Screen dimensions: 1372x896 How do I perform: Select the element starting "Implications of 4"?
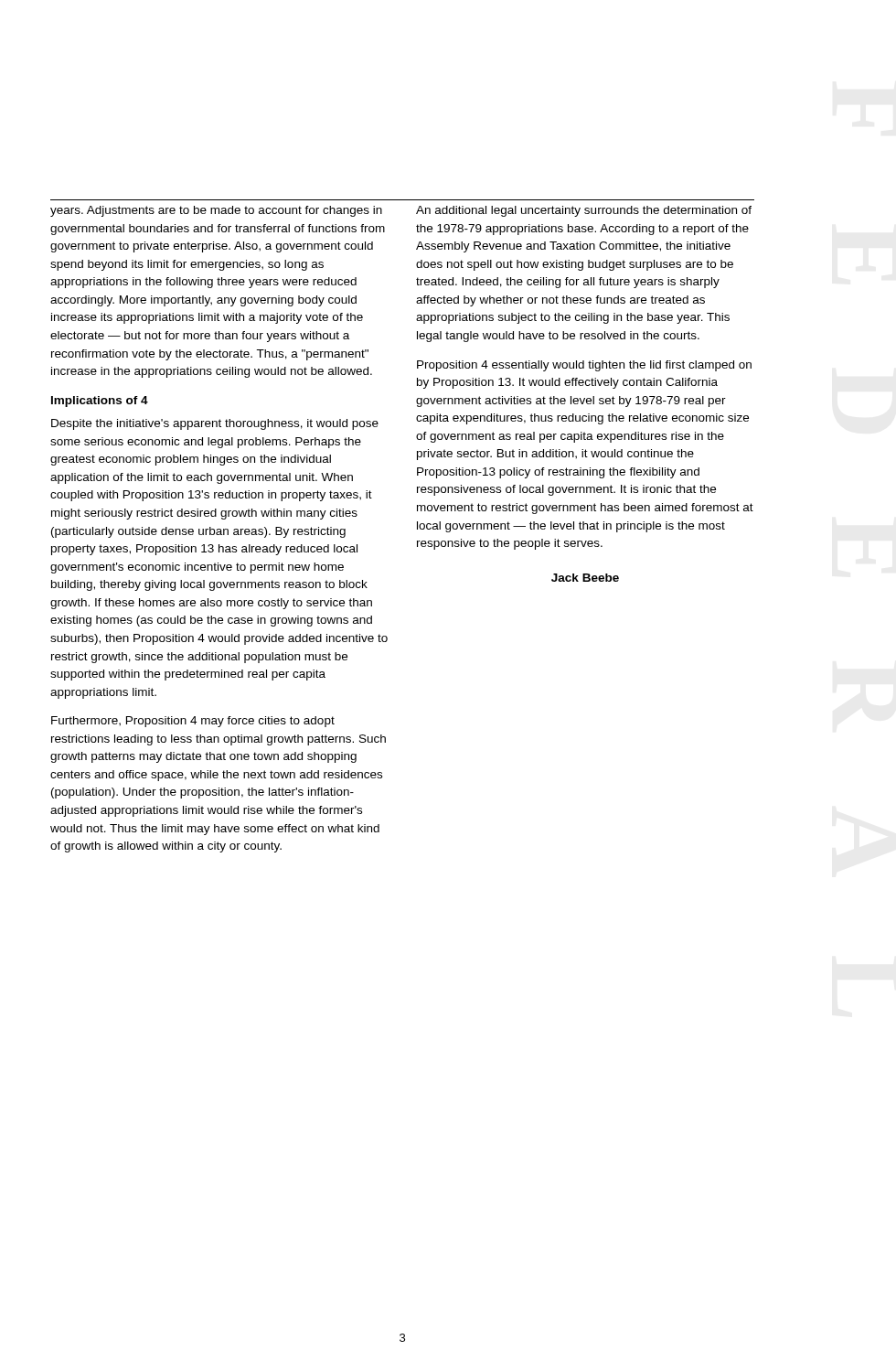tap(100, 402)
